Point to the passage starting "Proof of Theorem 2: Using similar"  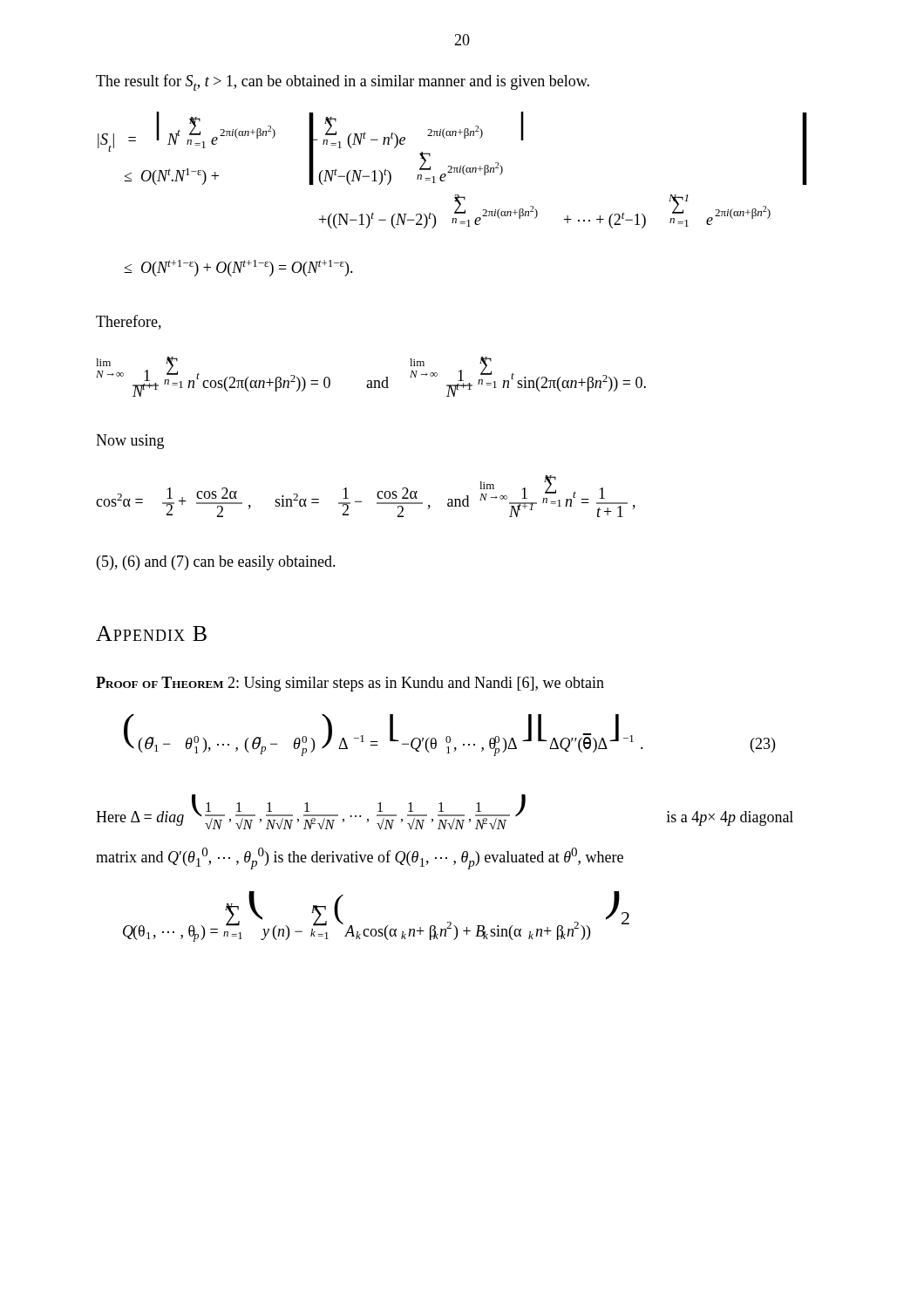[x=350, y=683]
